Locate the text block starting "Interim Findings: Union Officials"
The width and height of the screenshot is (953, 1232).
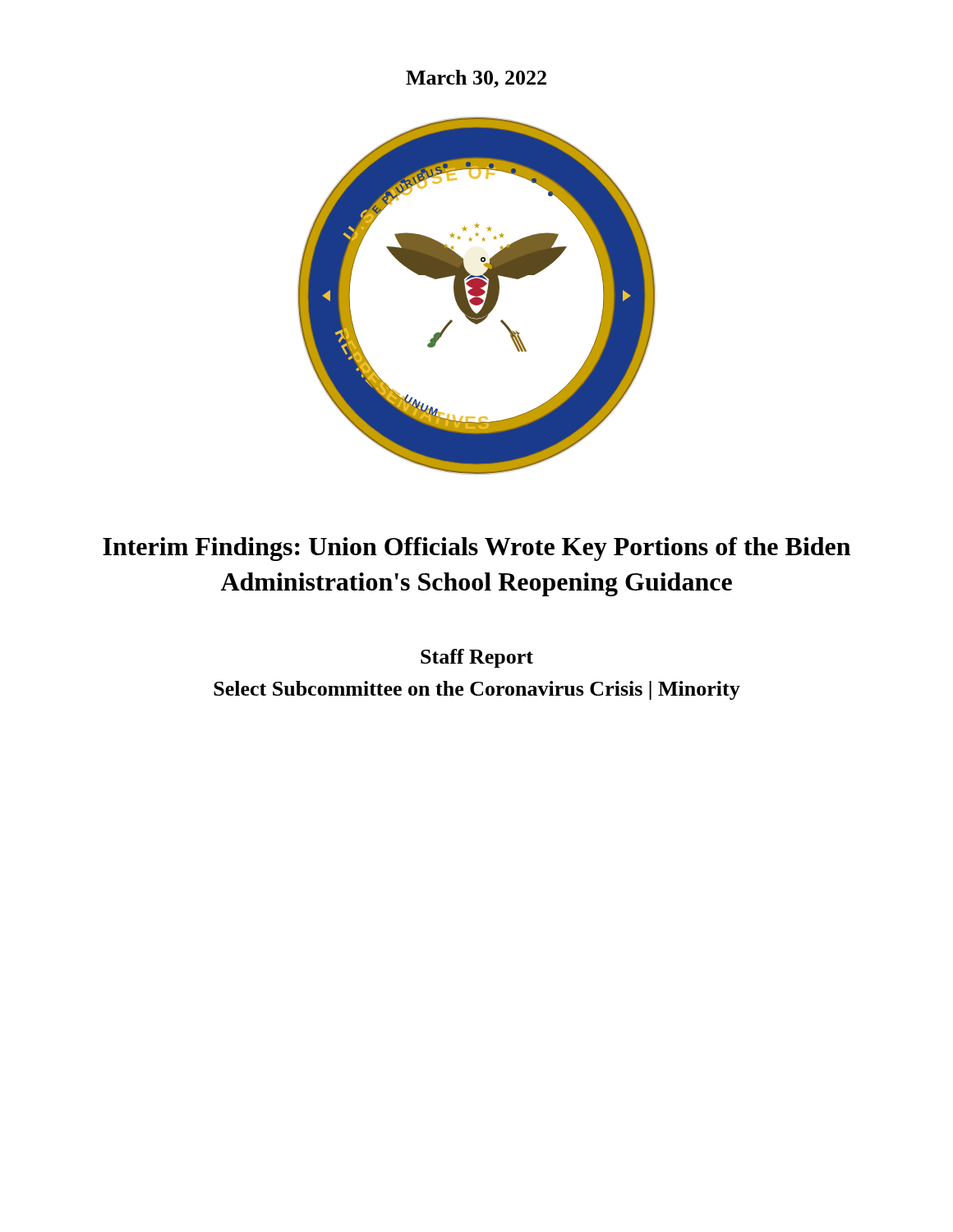tap(476, 564)
